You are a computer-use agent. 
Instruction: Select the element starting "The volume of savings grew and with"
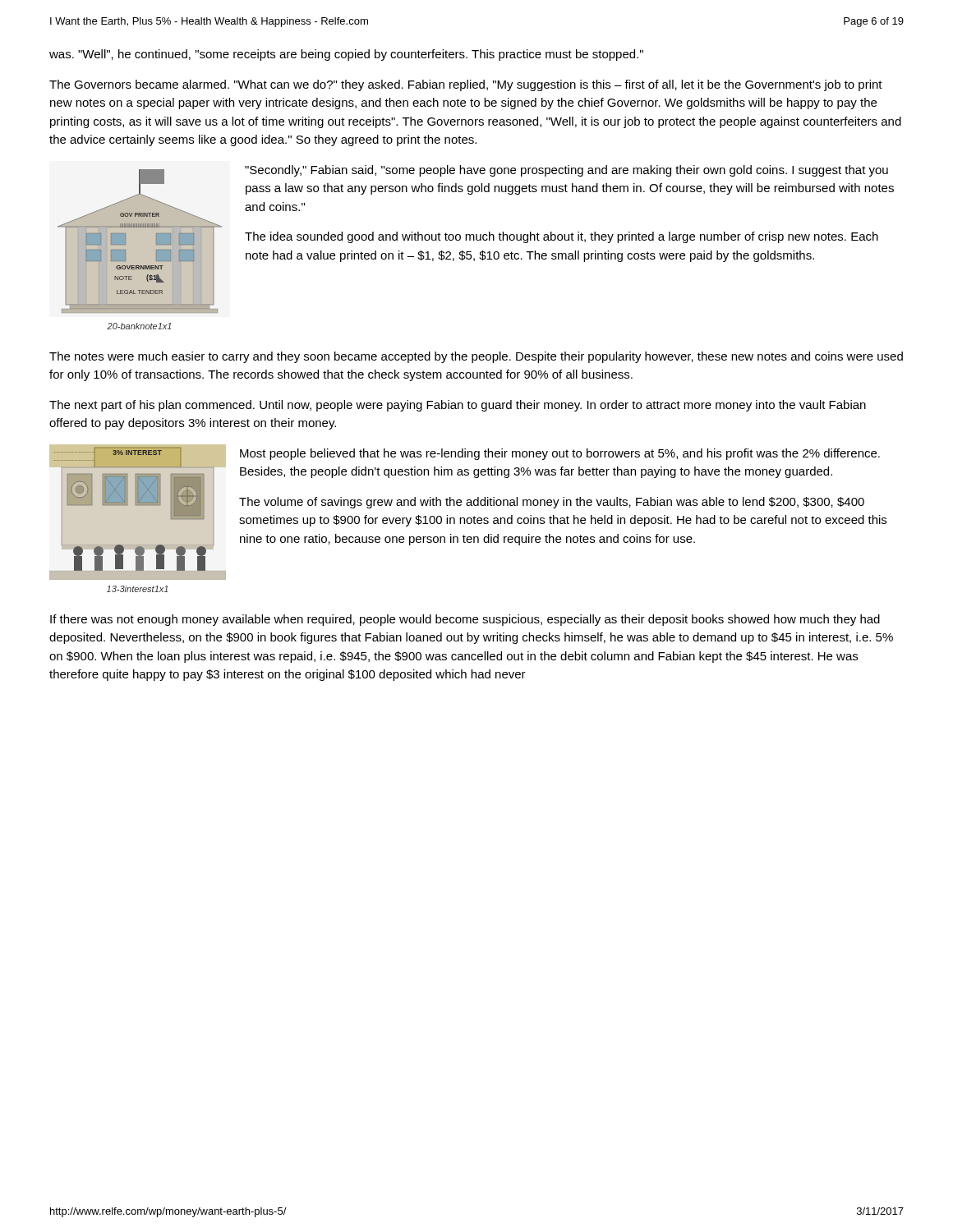coord(563,519)
